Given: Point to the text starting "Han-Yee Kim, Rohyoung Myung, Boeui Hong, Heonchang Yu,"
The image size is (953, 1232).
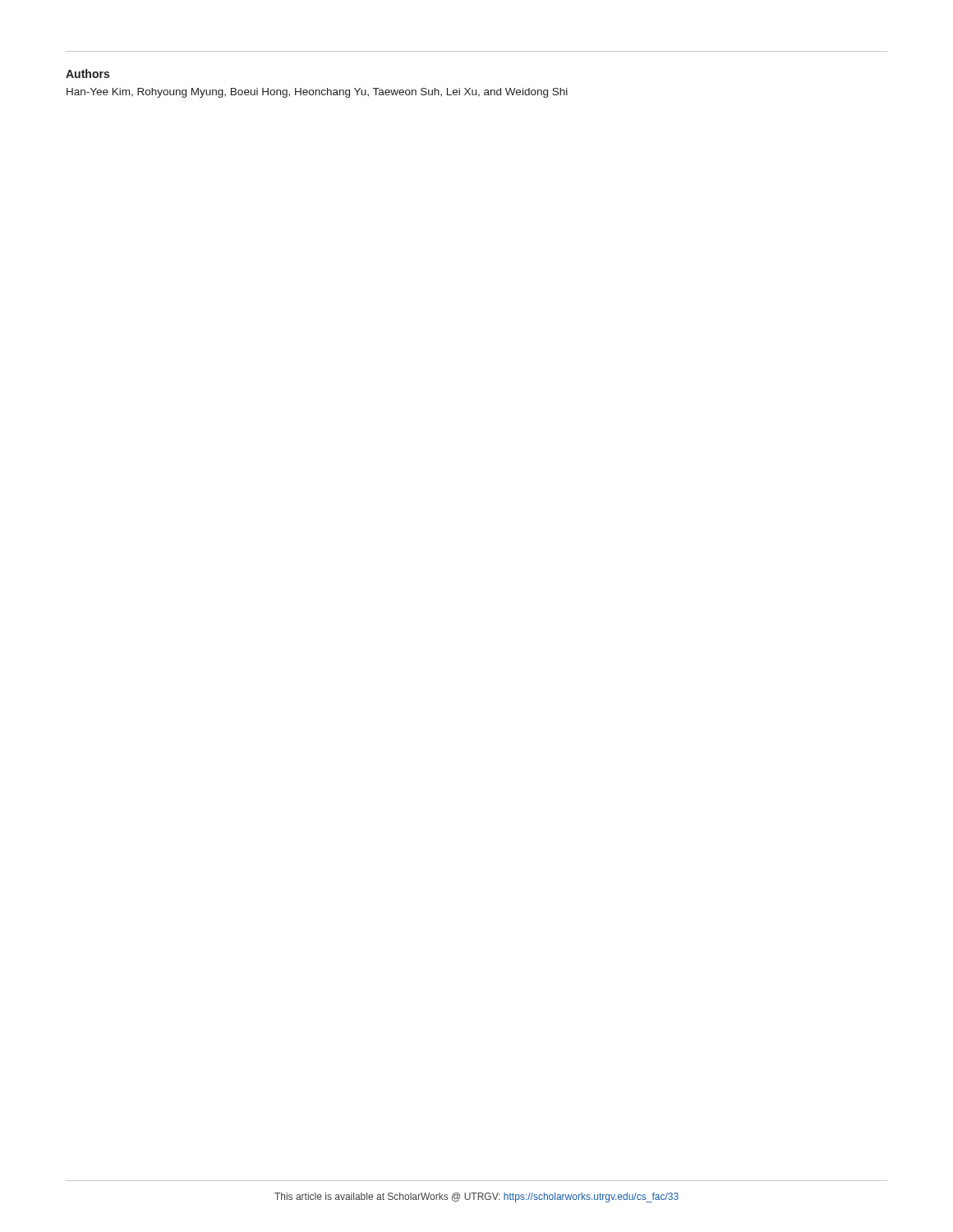Looking at the screenshot, I should [x=476, y=92].
